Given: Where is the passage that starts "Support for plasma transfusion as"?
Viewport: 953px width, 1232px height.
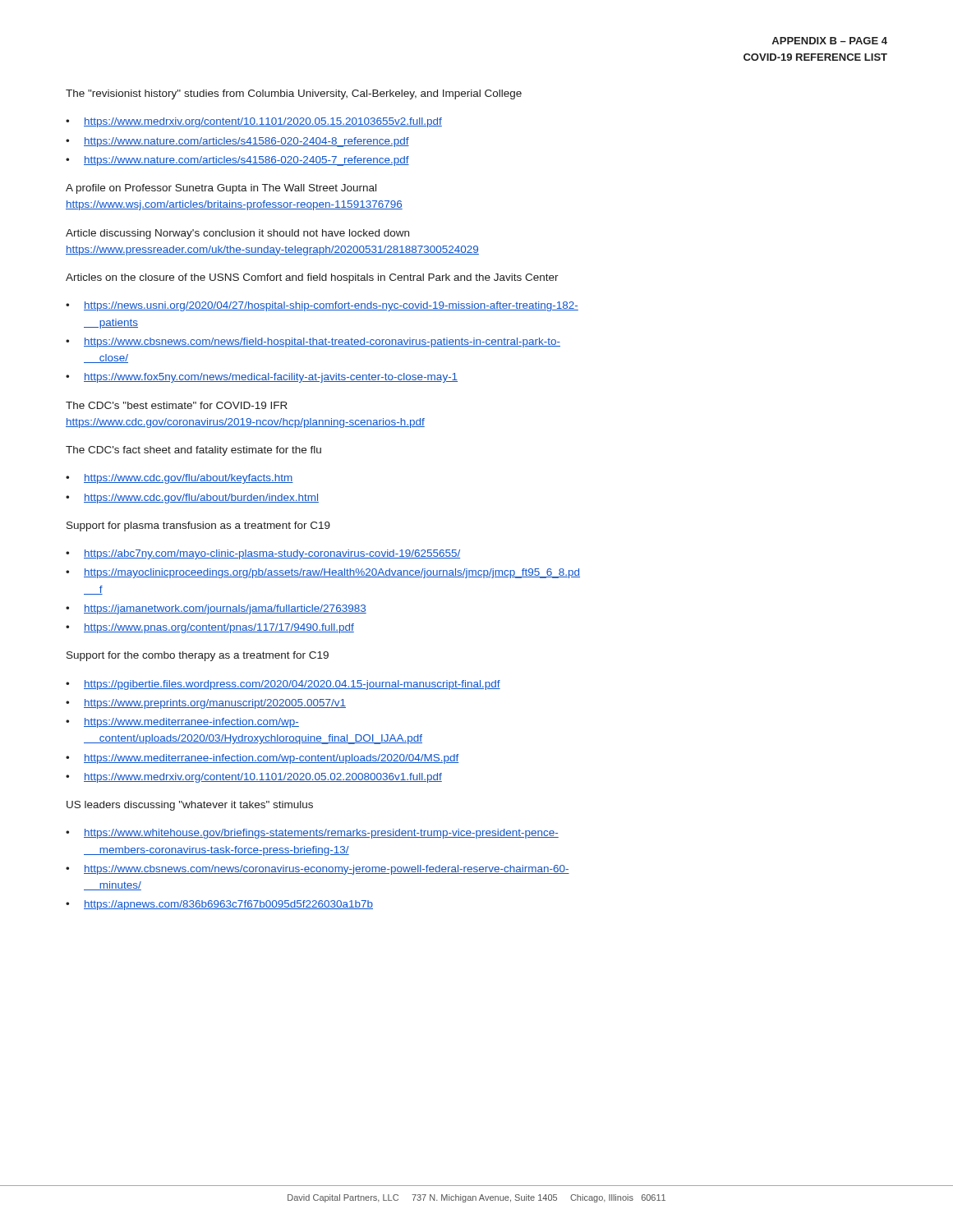Looking at the screenshot, I should 198,525.
